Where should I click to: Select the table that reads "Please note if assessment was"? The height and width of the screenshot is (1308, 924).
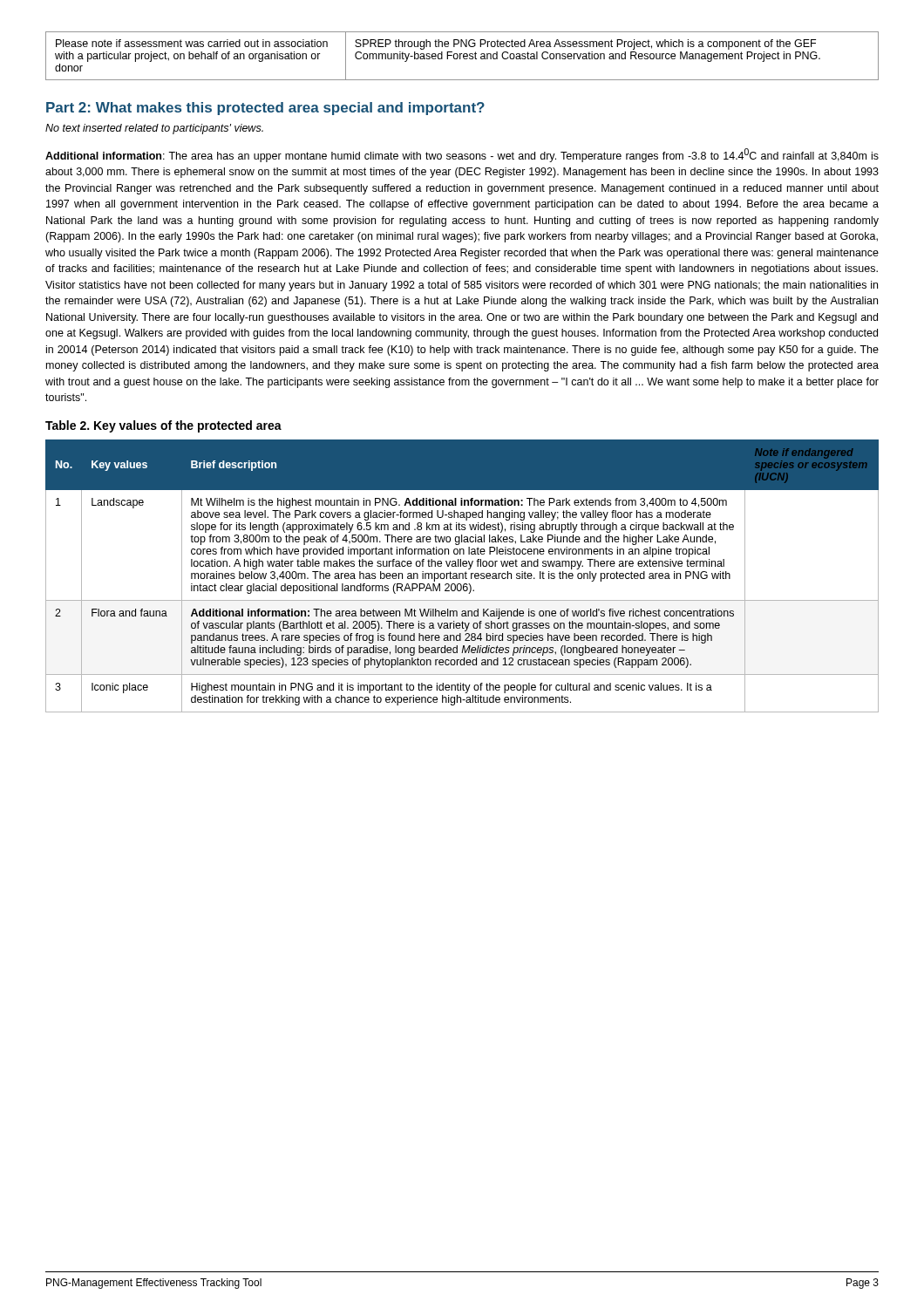[x=462, y=56]
